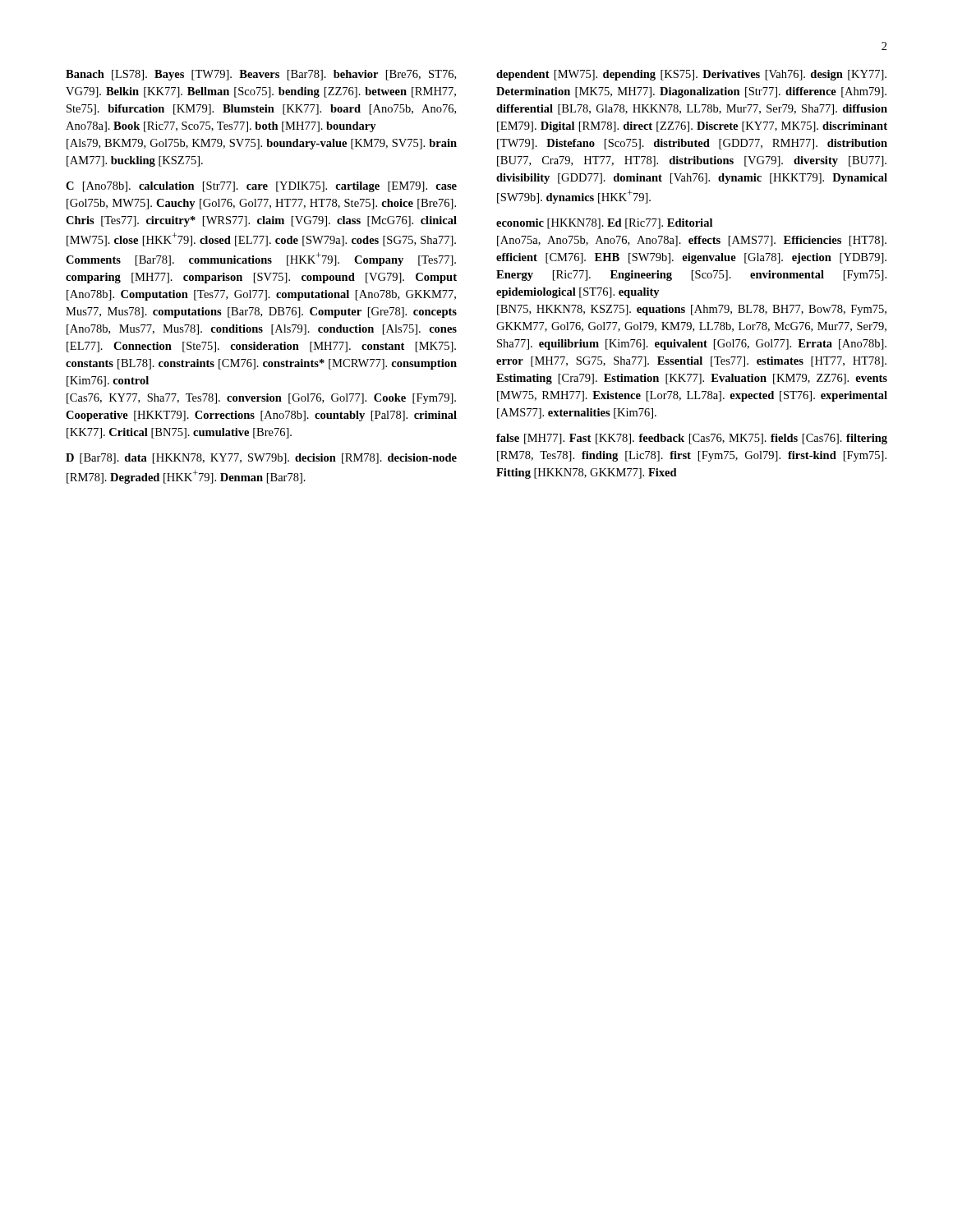Viewport: 953px width, 1232px height.
Task: Find the element starting "Banach [LS78]. Bayes [TW79]."
Action: click(261, 276)
